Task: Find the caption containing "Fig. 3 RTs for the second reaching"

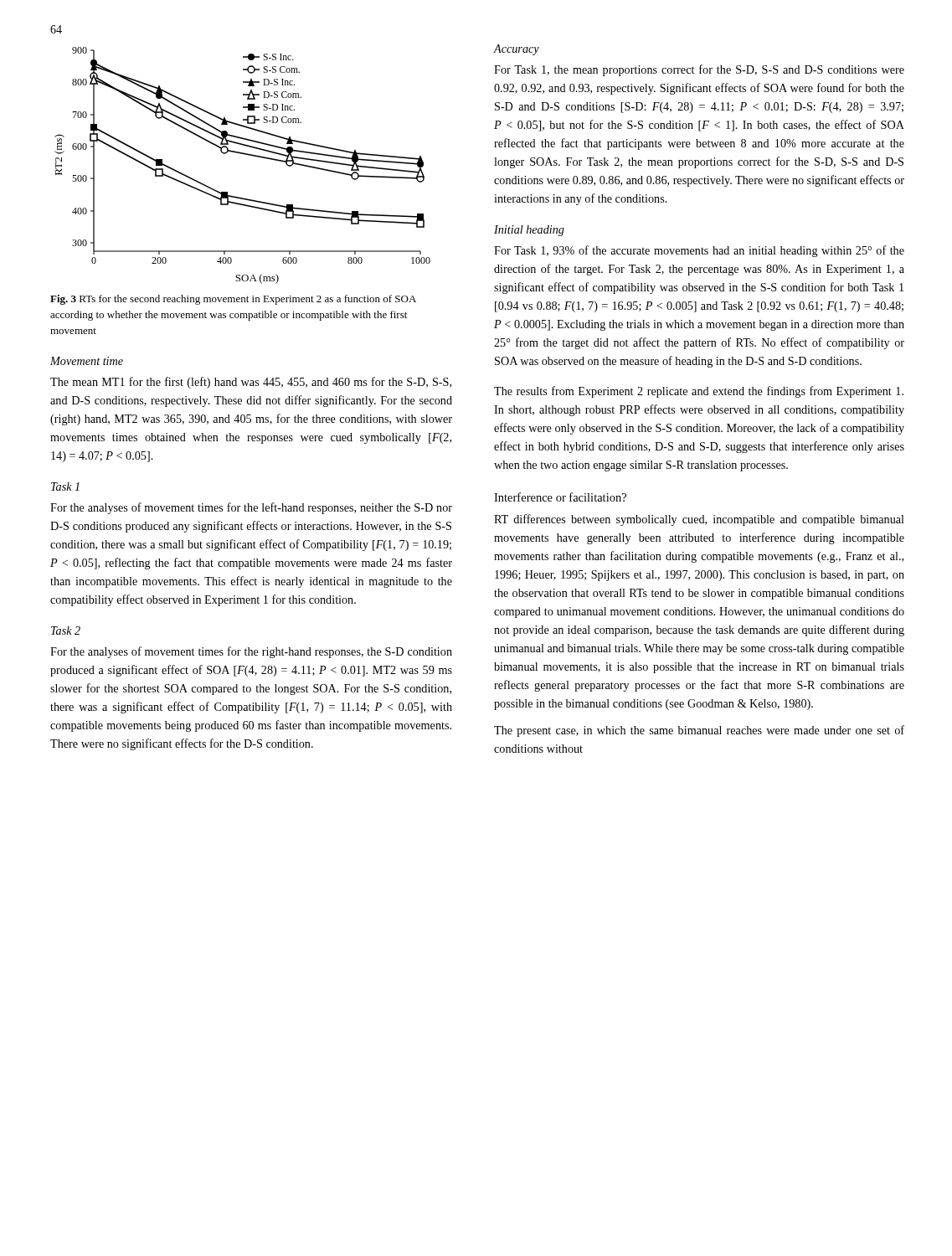Action: point(233,314)
